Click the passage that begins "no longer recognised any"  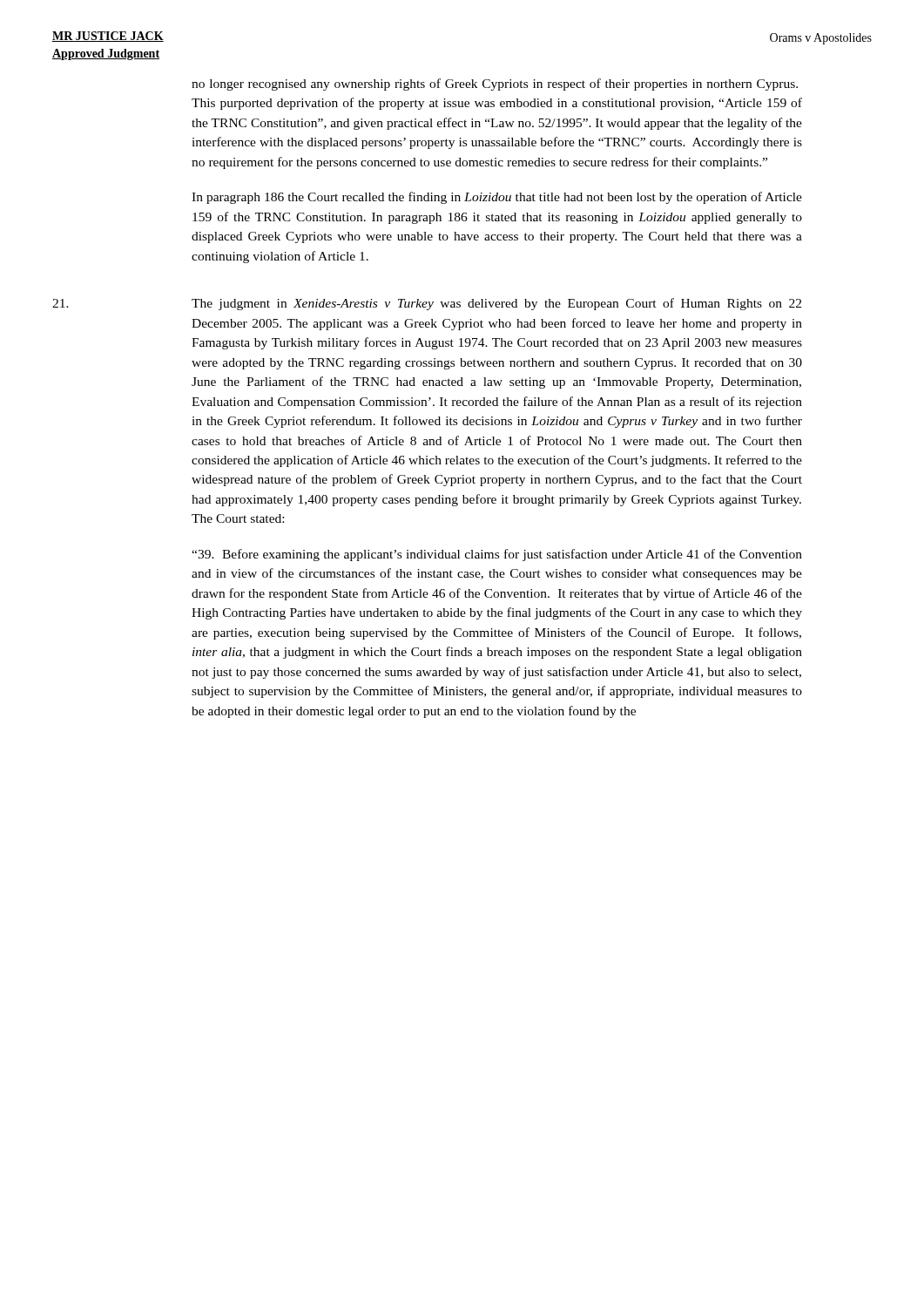[x=497, y=122]
